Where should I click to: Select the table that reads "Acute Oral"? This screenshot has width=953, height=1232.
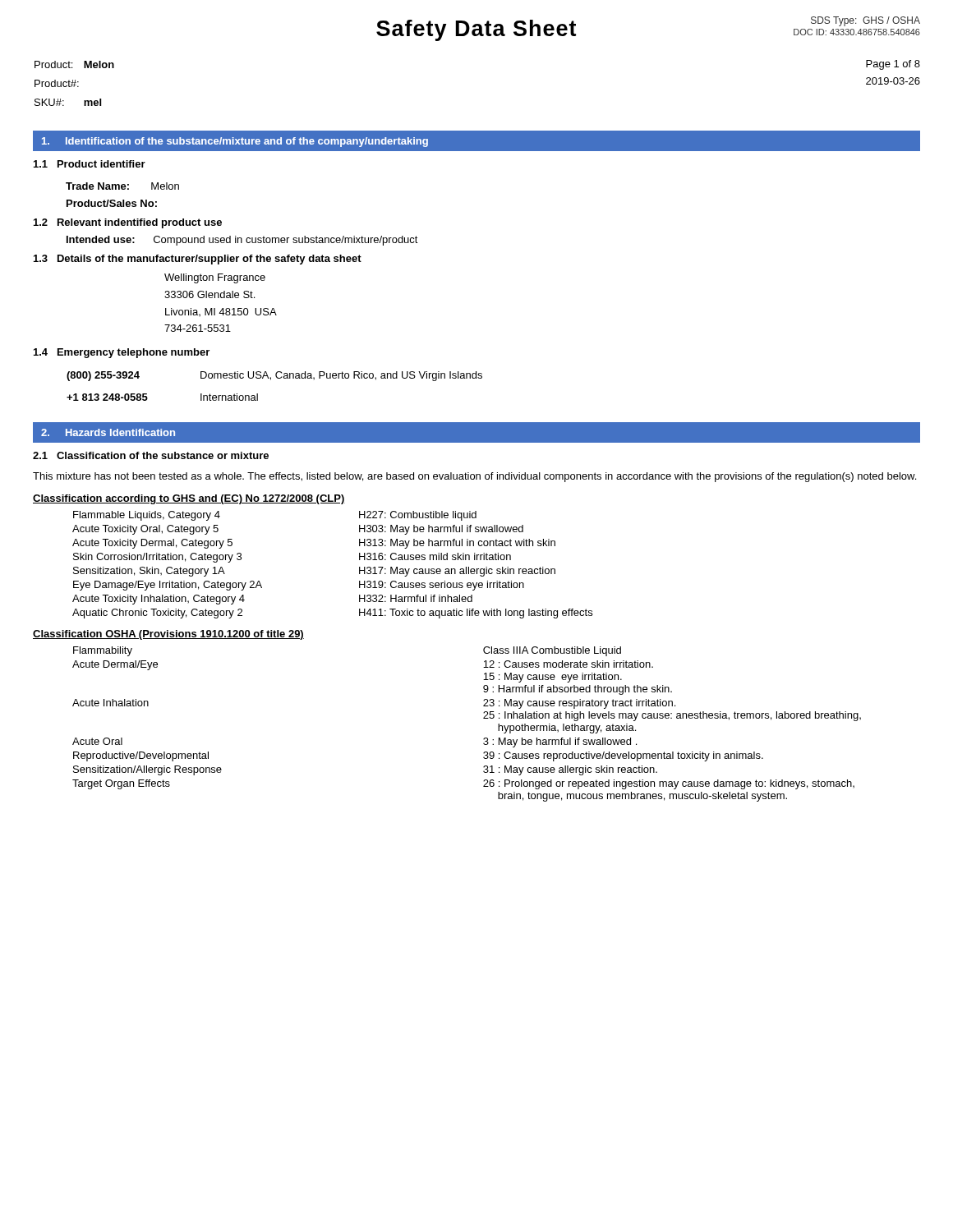click(x=476, y=723)
